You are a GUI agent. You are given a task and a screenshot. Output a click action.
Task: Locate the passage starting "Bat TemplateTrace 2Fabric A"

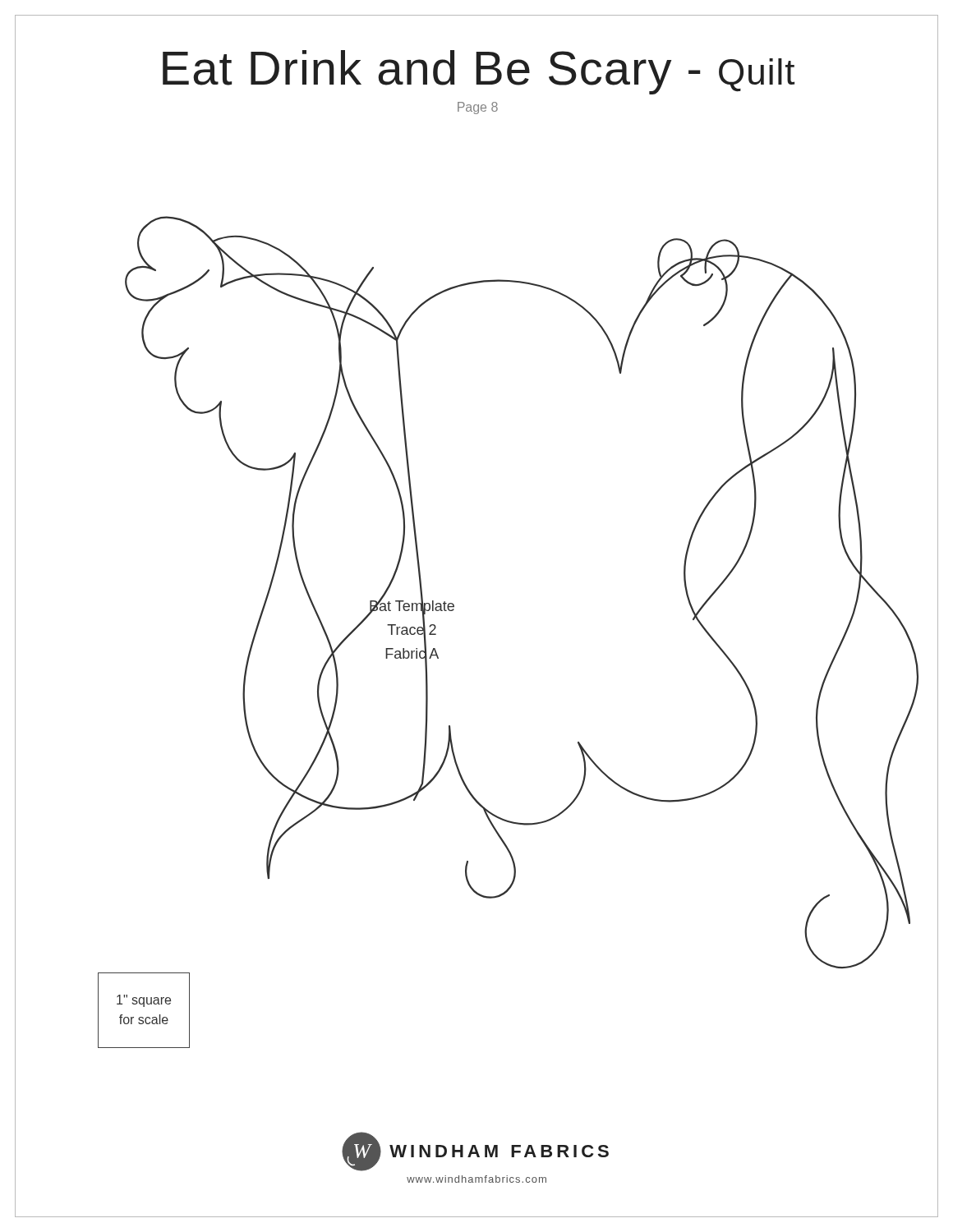point(412,630)
